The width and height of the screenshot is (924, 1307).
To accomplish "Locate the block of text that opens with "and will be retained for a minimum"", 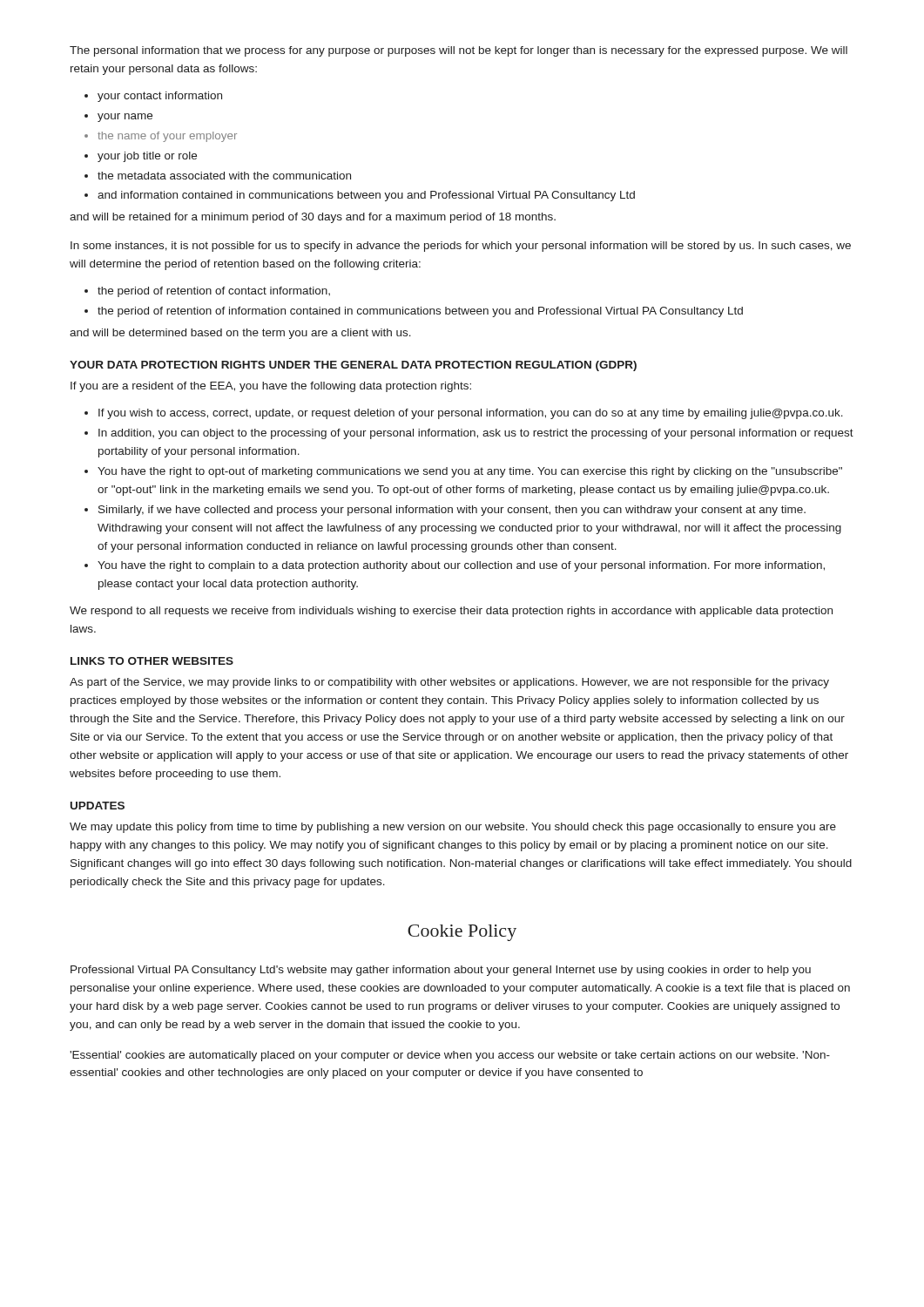I will coord(313,217).
